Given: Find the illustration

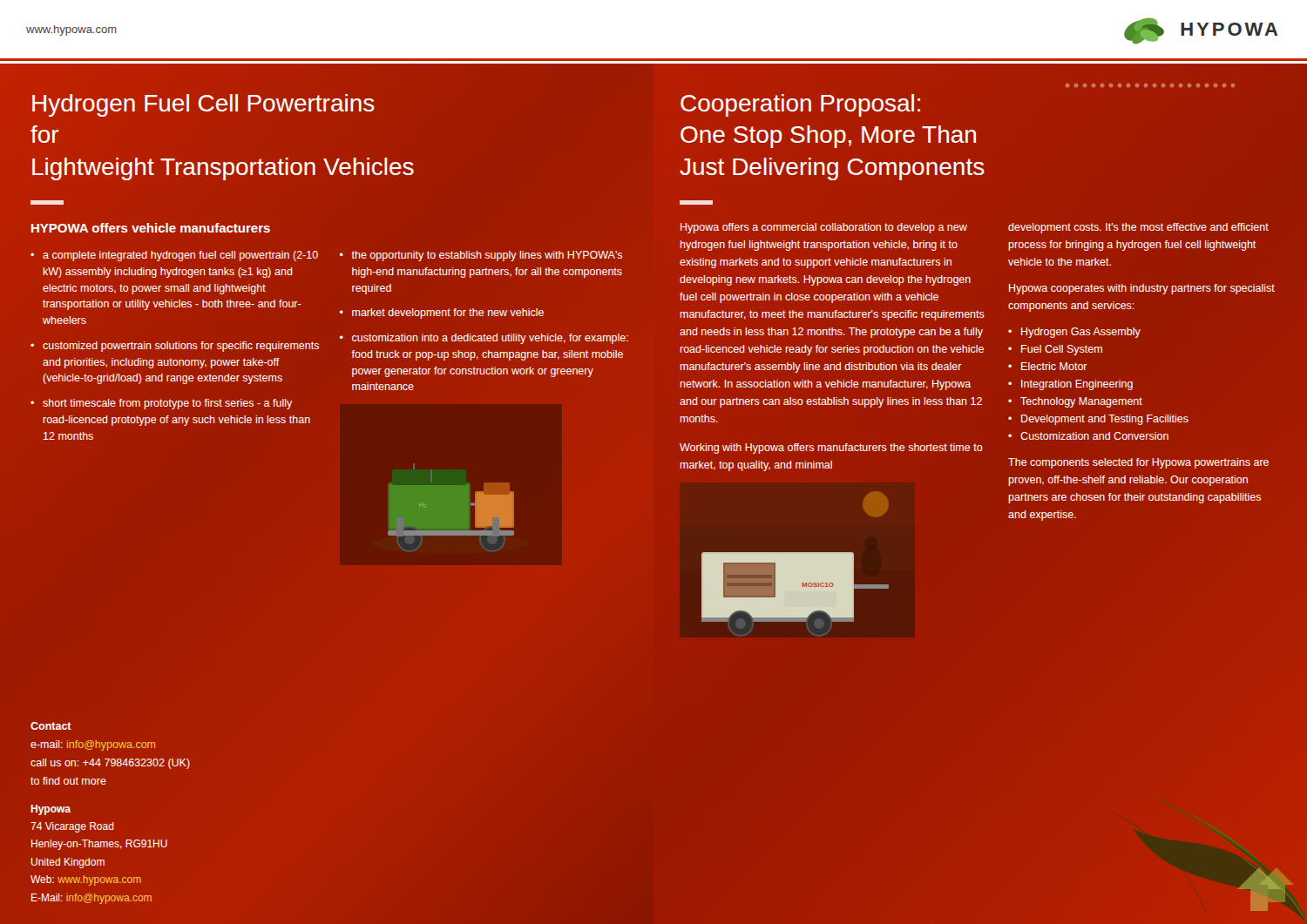Looking at the screenshot, I should pyautogui.click(x=1207, y=833).
